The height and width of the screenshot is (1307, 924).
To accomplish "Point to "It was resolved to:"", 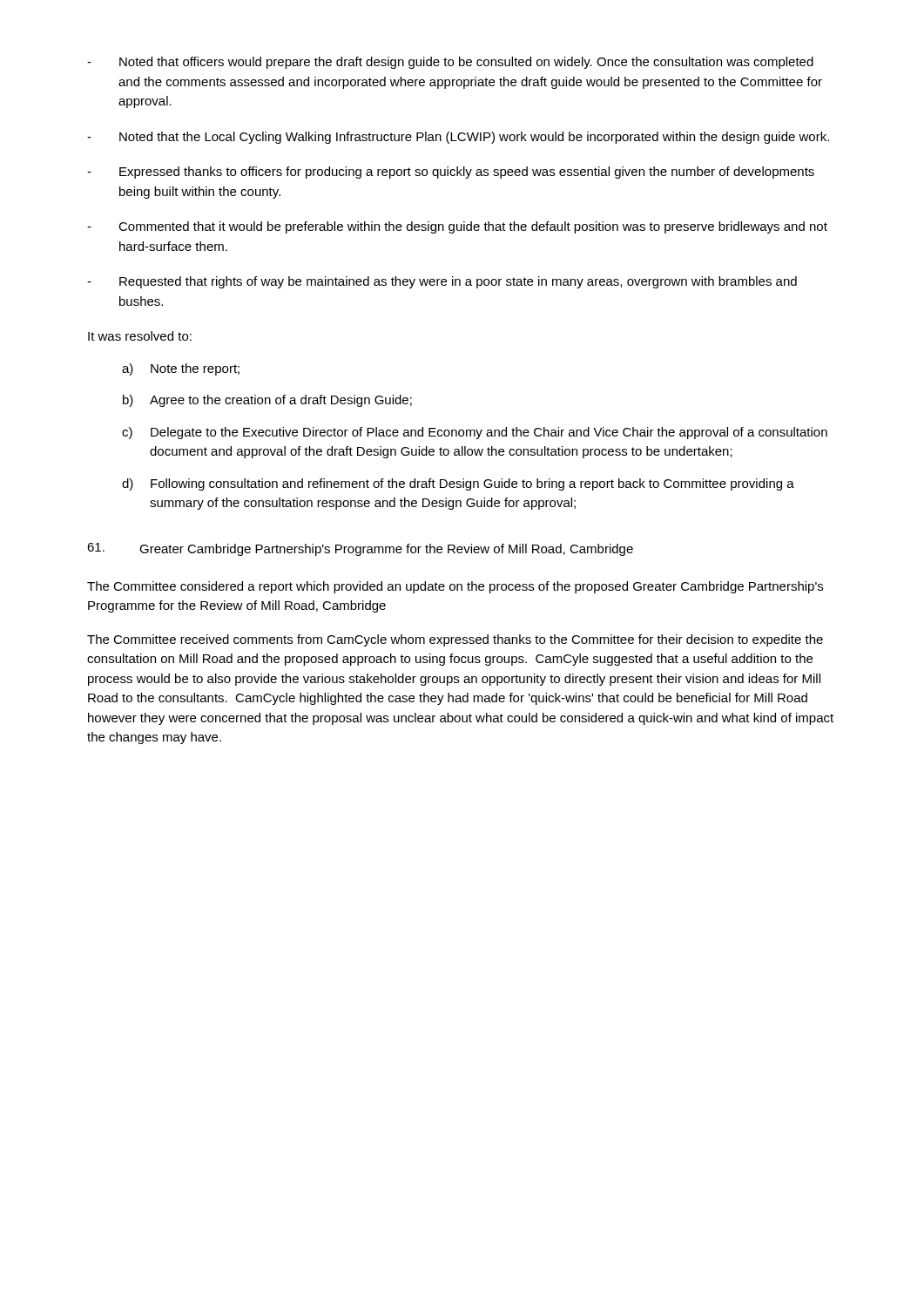I will click(x=140, y=336).
